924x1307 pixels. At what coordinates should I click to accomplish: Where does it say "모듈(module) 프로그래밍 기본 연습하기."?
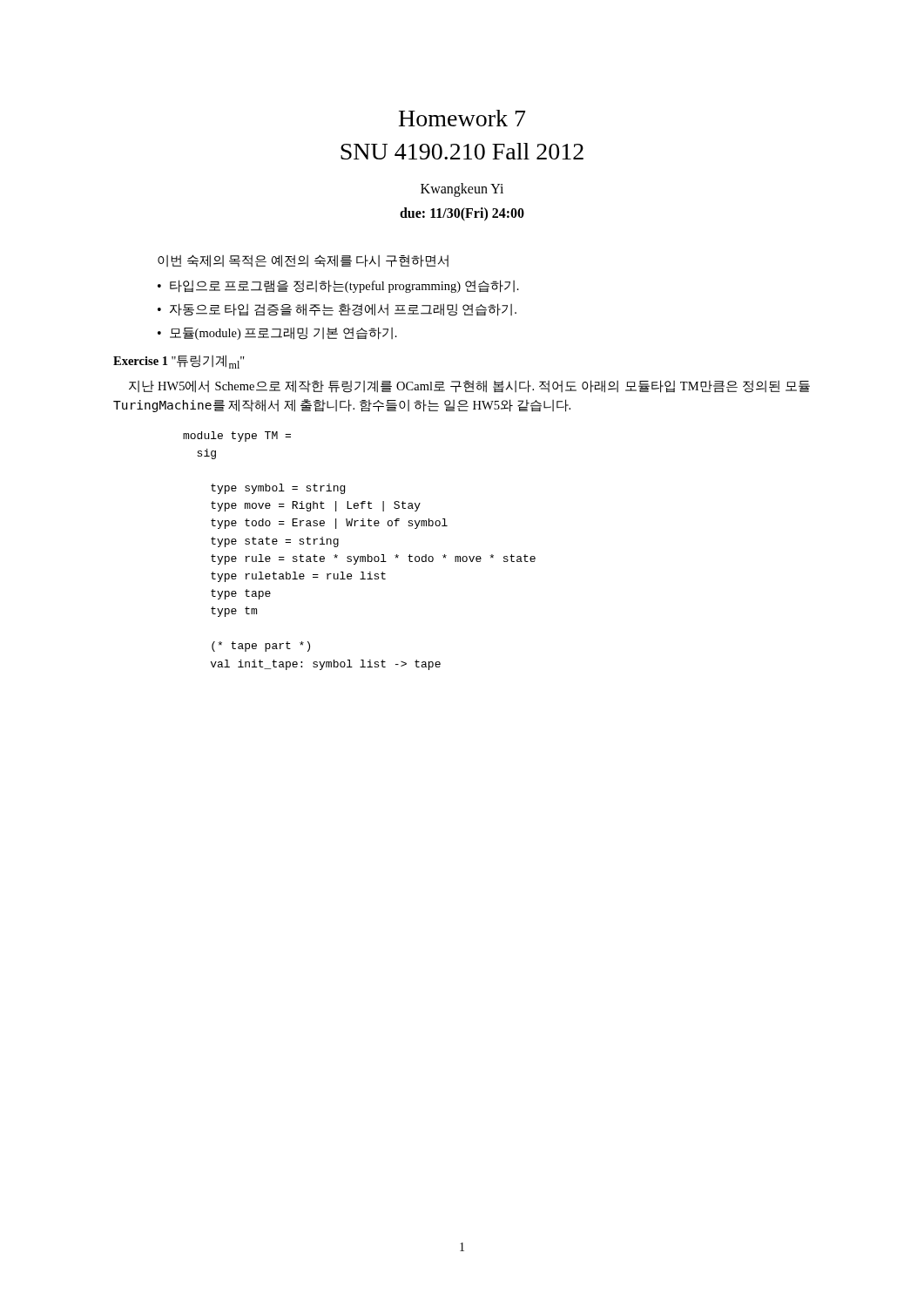pos(283,333)
